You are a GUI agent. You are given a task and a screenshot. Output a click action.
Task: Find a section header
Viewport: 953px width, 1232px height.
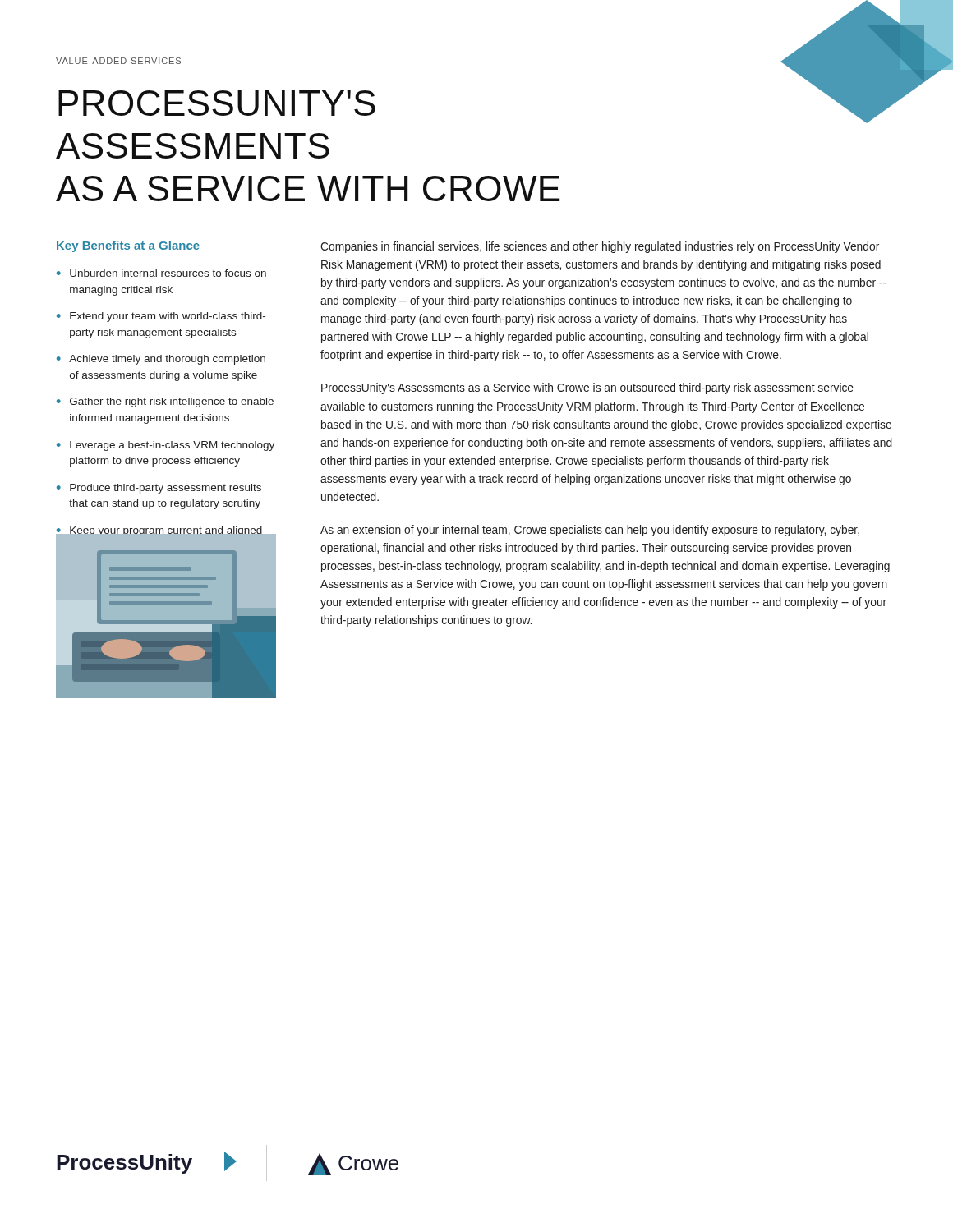(128, 245)
